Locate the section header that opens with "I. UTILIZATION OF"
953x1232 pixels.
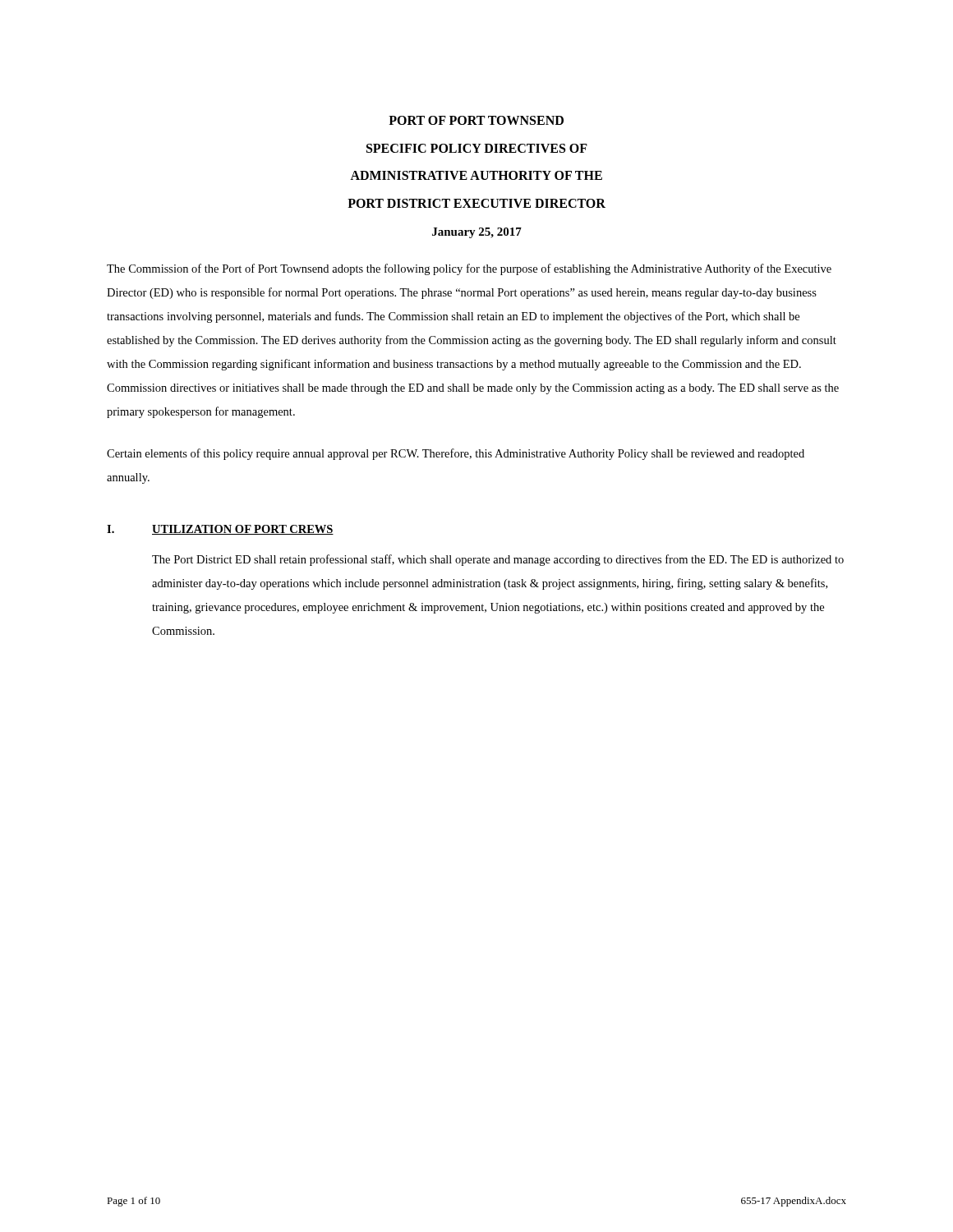click(220, 530)
